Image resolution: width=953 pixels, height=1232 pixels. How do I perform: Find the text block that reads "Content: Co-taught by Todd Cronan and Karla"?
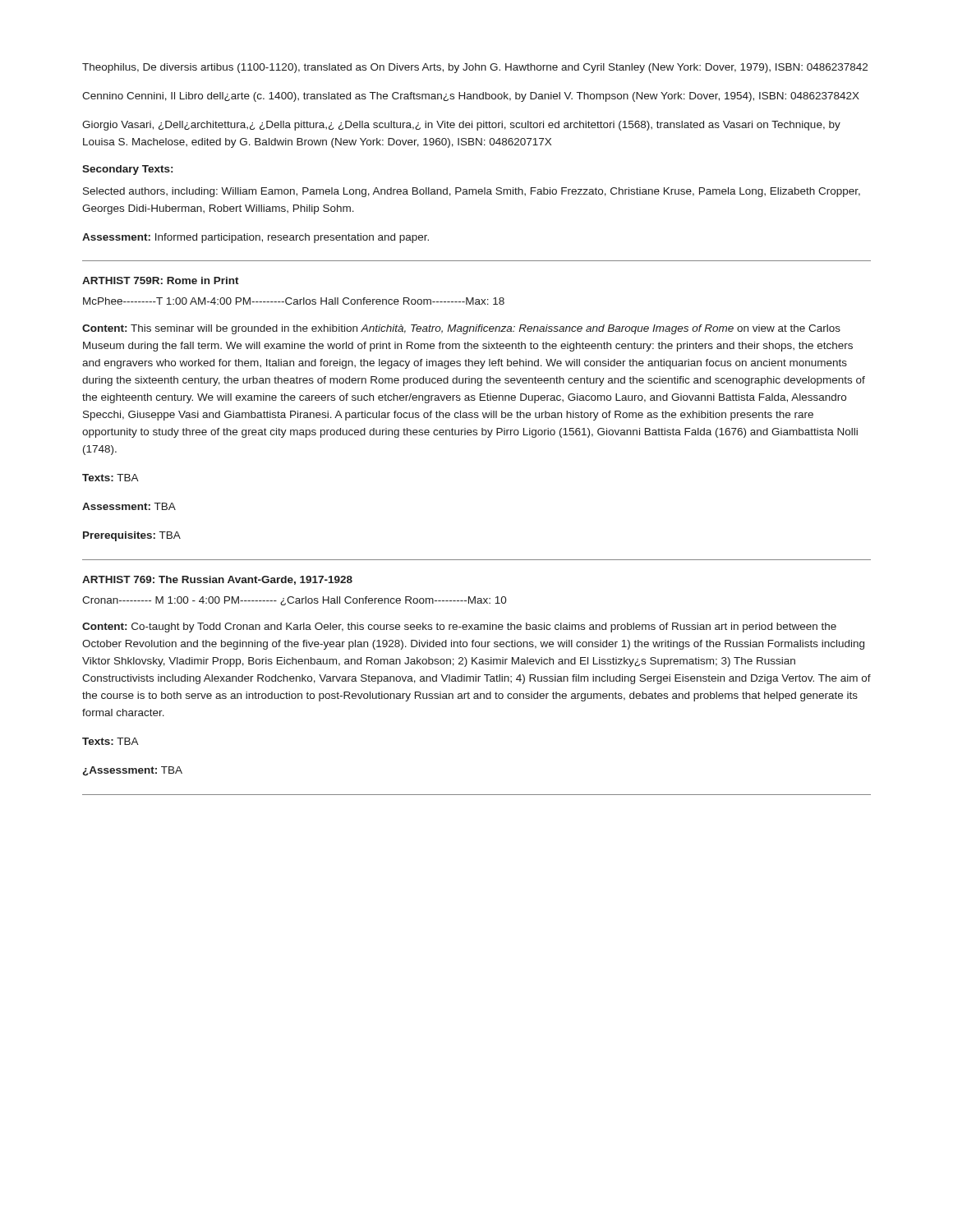click(476, 670)
